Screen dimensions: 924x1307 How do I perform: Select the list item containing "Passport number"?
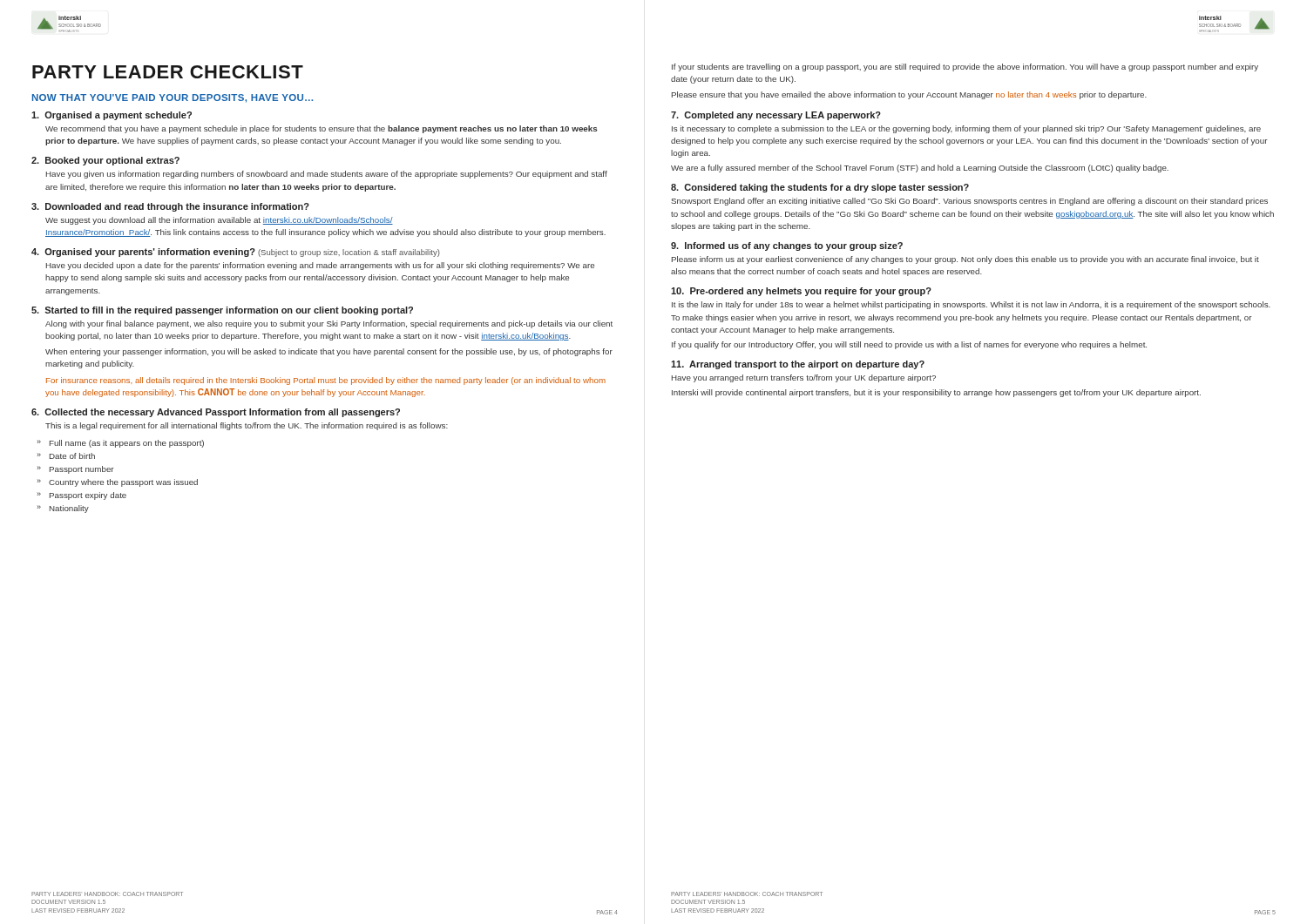click(x=81, y=469)
